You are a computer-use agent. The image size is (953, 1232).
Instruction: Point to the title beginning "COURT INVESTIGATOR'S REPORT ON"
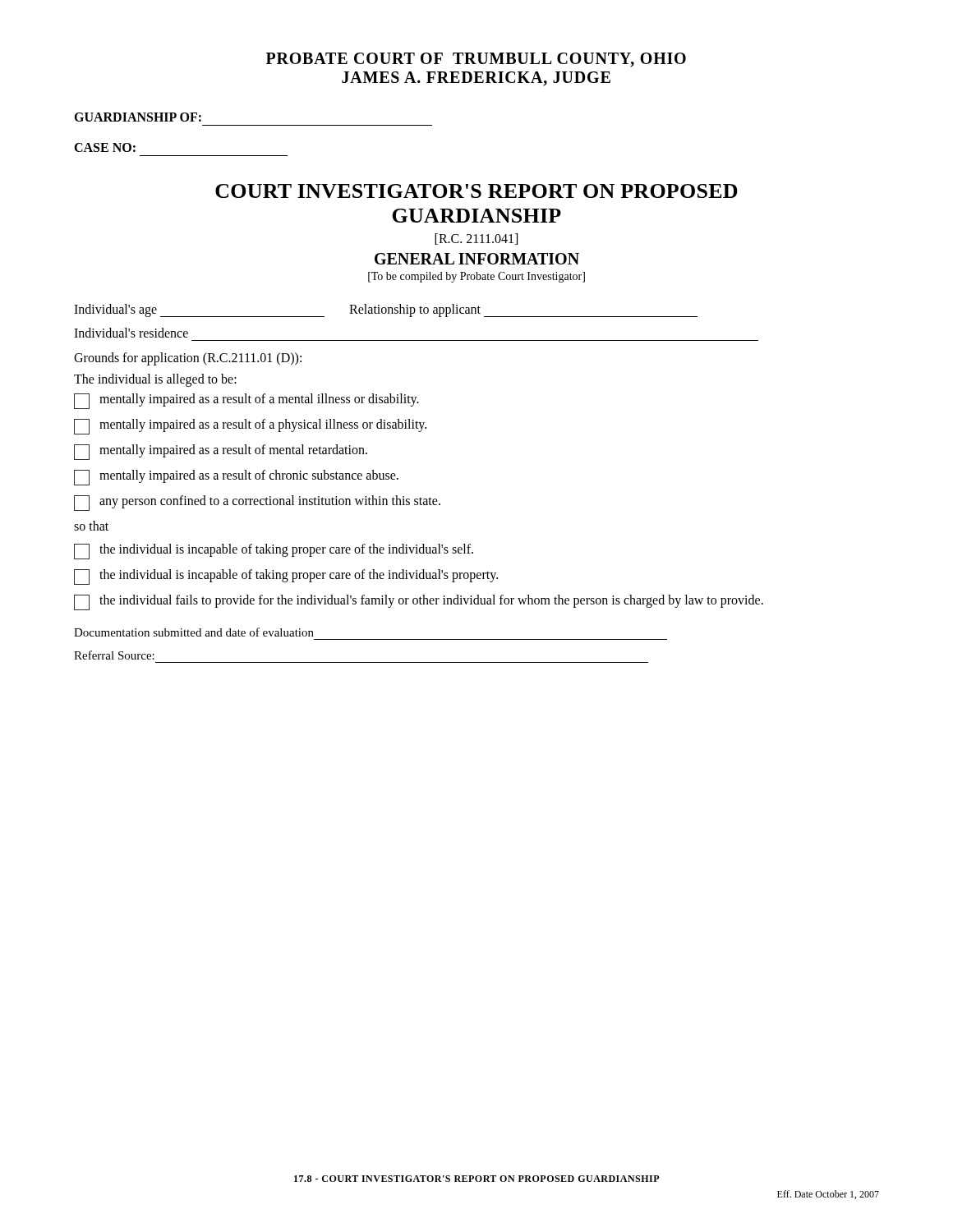[x=476, y=231]
